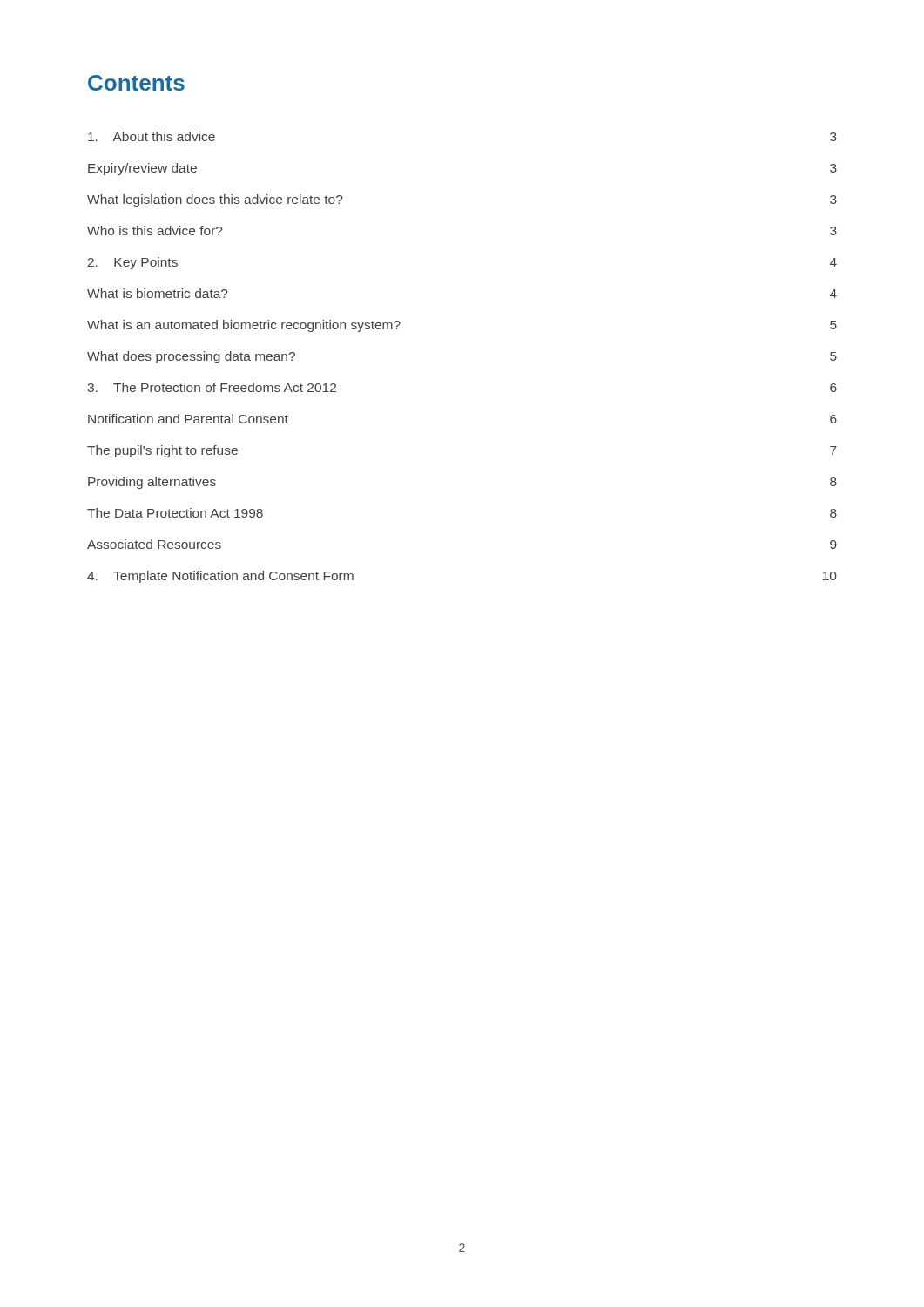924x1307 pixels.
Task: Where does it say "Expiry/review date 3"?
Action: [140, 169]
